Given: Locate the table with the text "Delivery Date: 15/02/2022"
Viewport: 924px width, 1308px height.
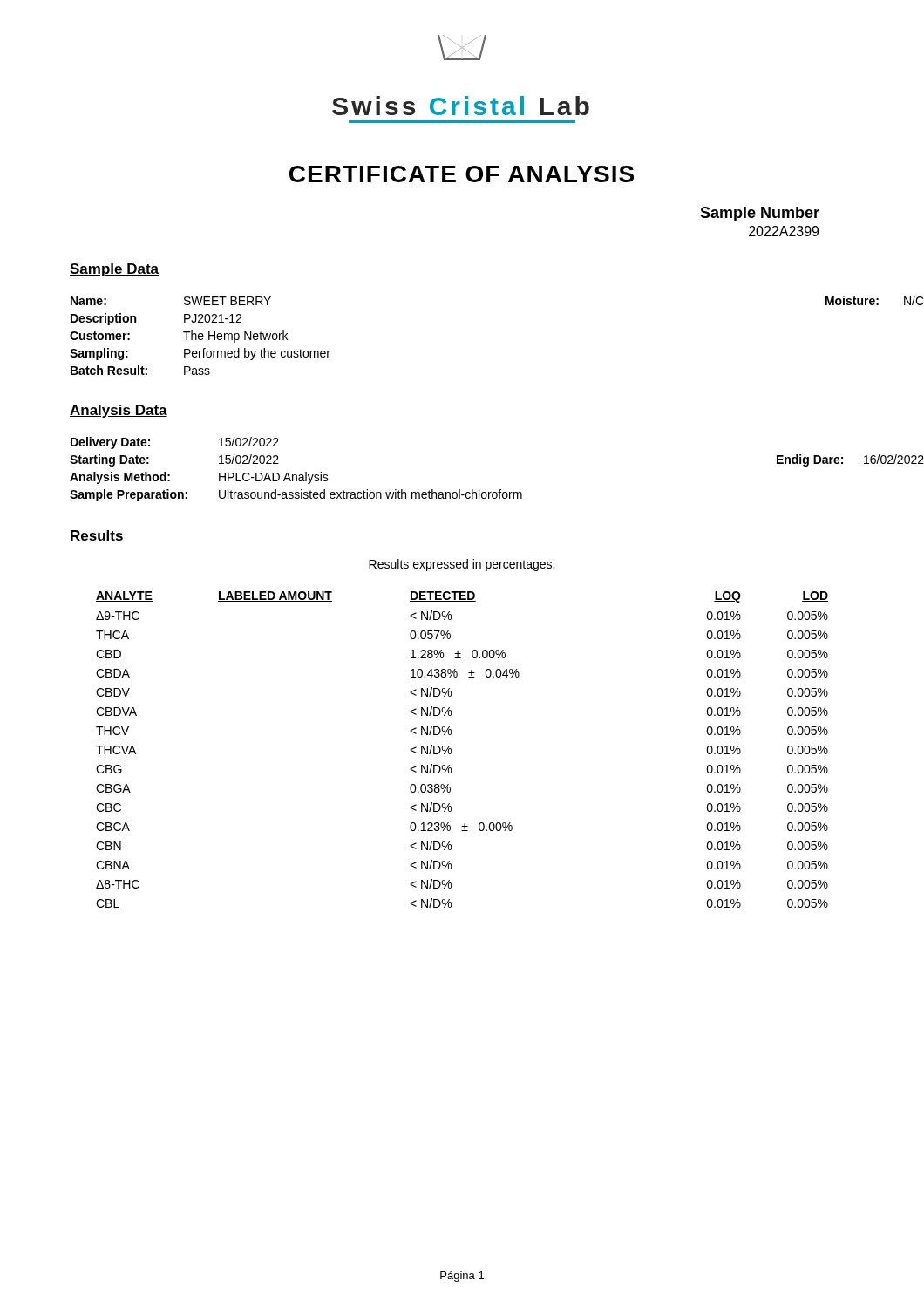Looking at the screenshot, I should 497,468.
